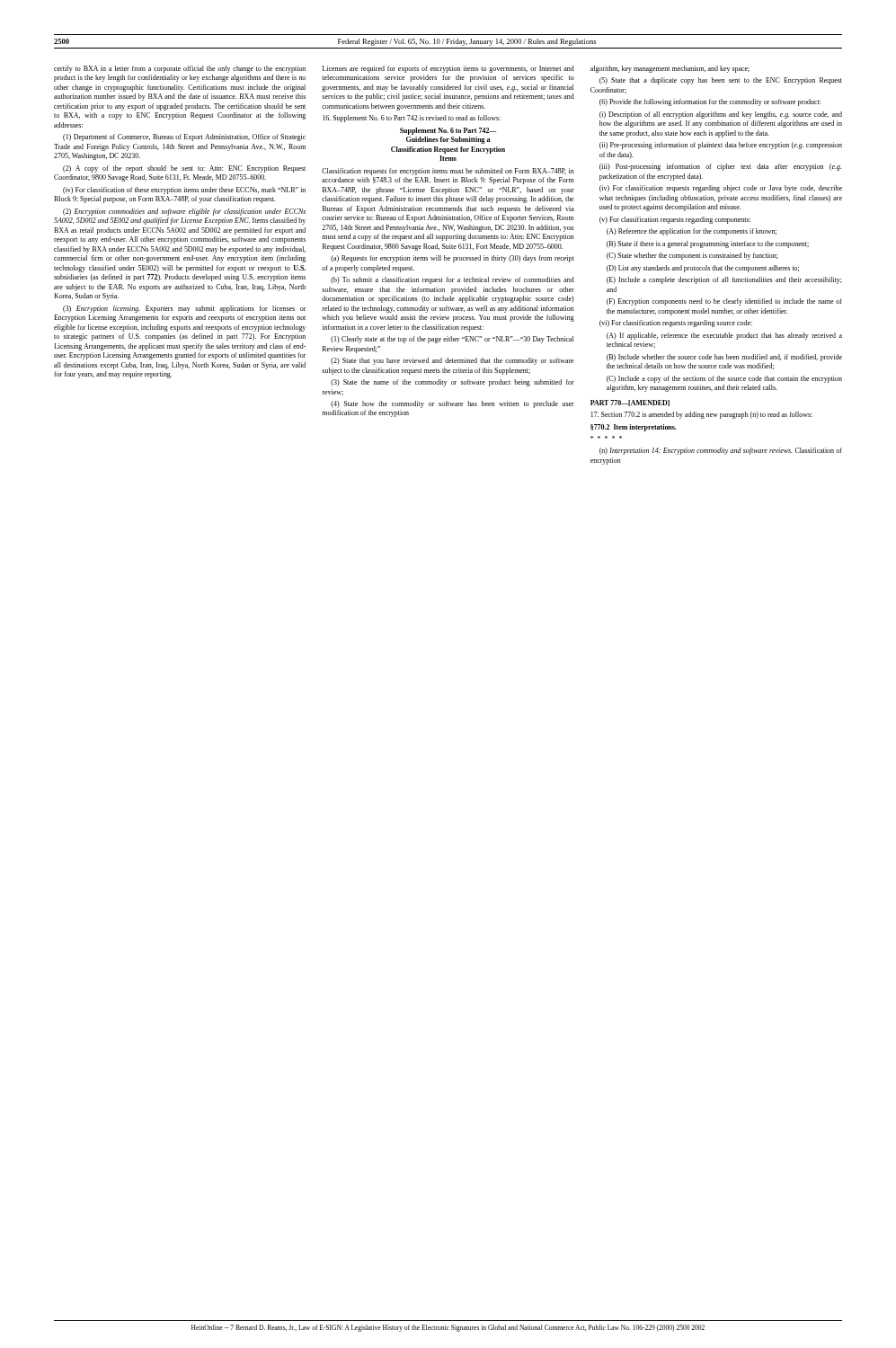
Task: Where is the passage that starts "Licenses are required for exports"?
Action: click(448, 94)
